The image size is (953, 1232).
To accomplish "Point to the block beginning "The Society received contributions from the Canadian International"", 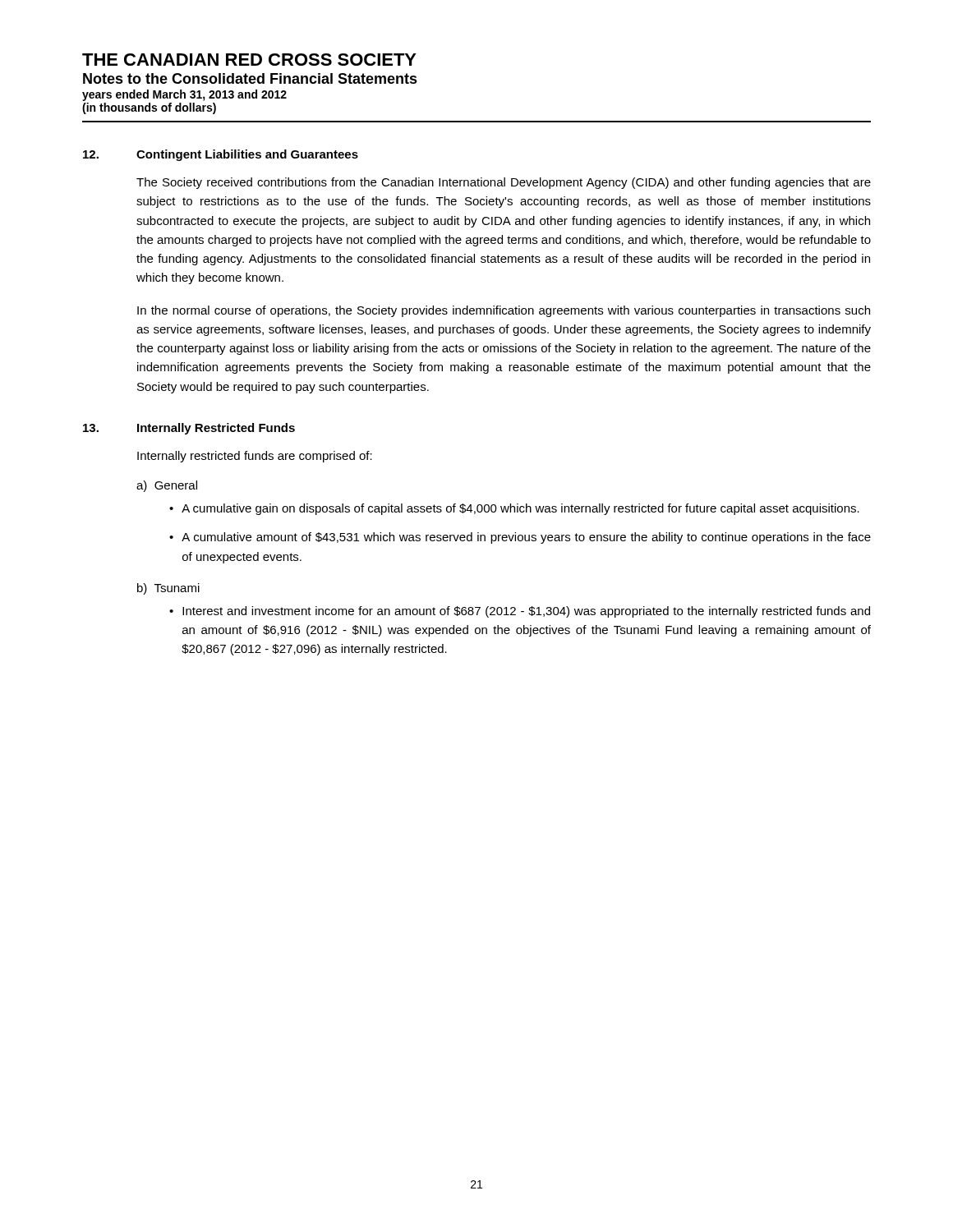I will [504, 230].
